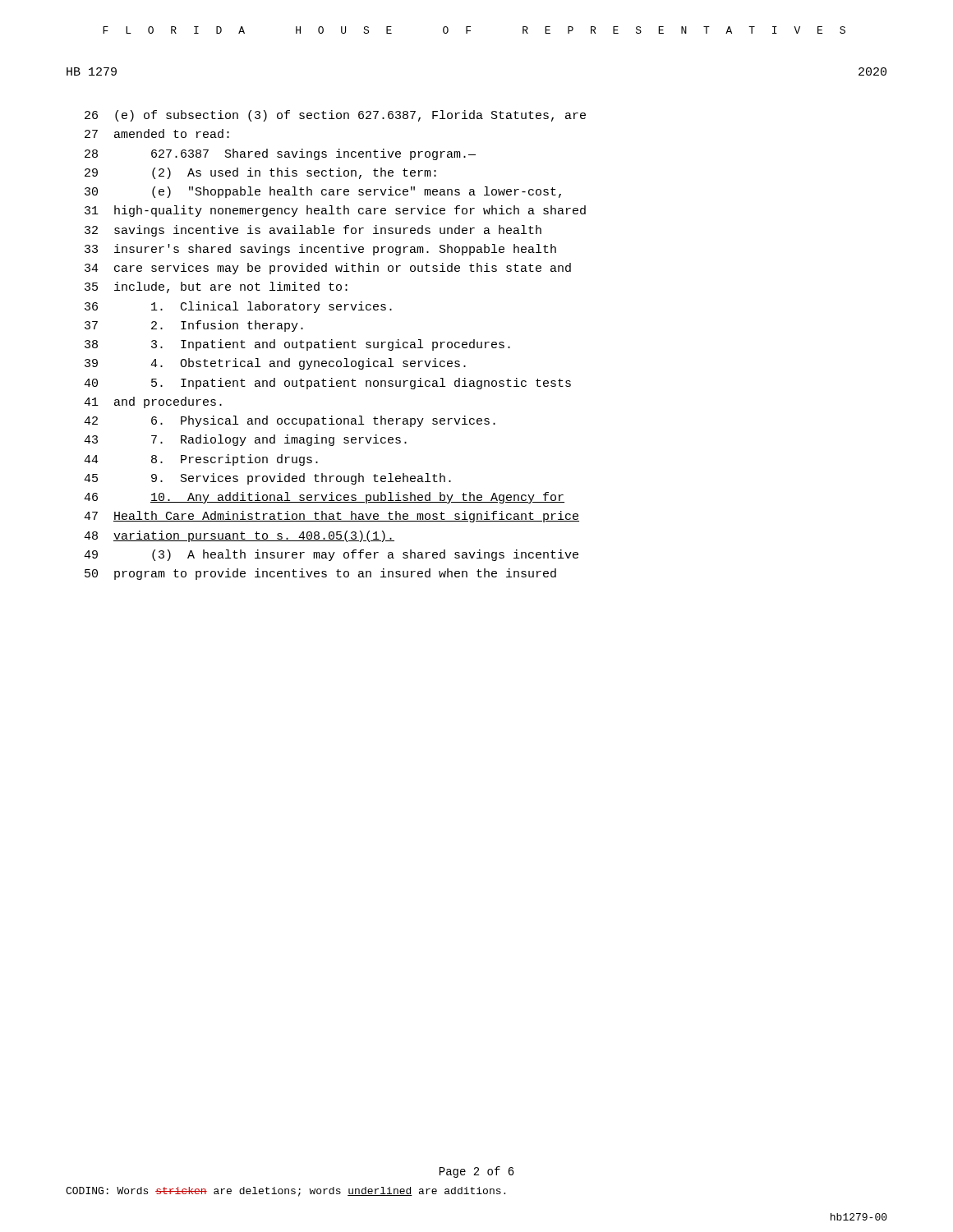953x1232 pixels.
Task: Where is the passage that starts "31 high-quality nonemergency"?
Action: pyautogui.click(x=476, y=212)
